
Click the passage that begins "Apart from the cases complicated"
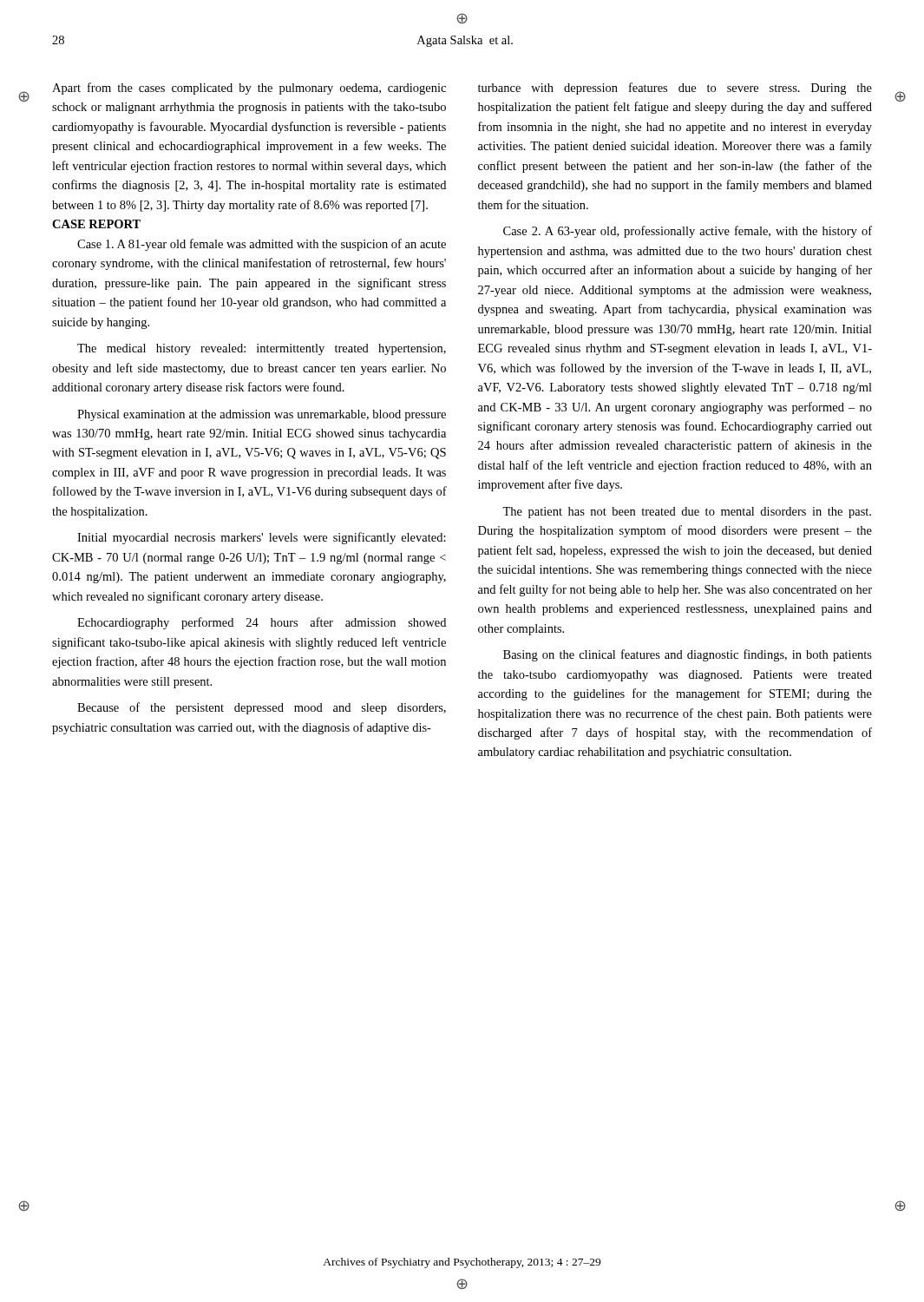point(249,146)
